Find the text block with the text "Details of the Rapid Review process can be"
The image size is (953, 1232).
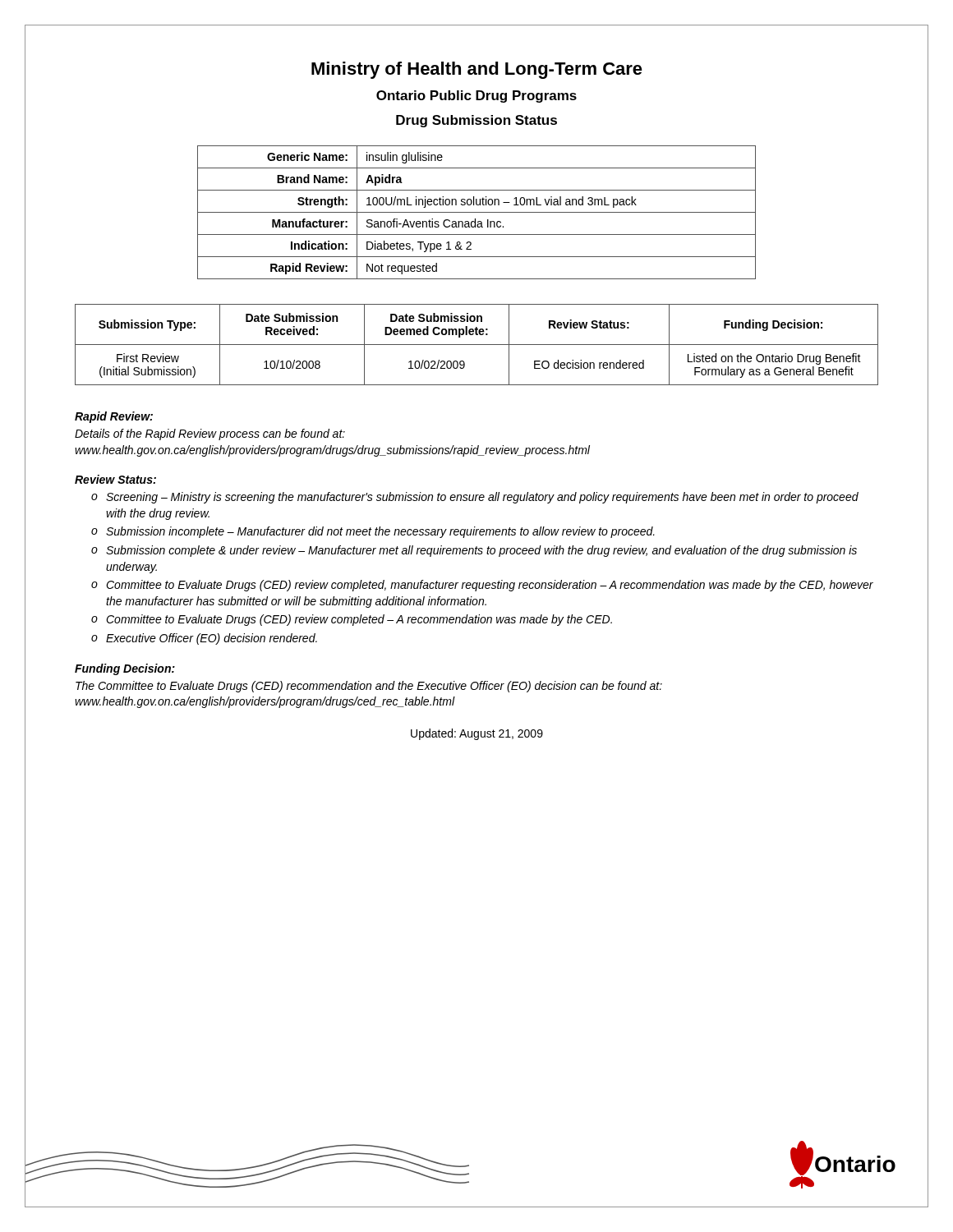click(332, 442)
